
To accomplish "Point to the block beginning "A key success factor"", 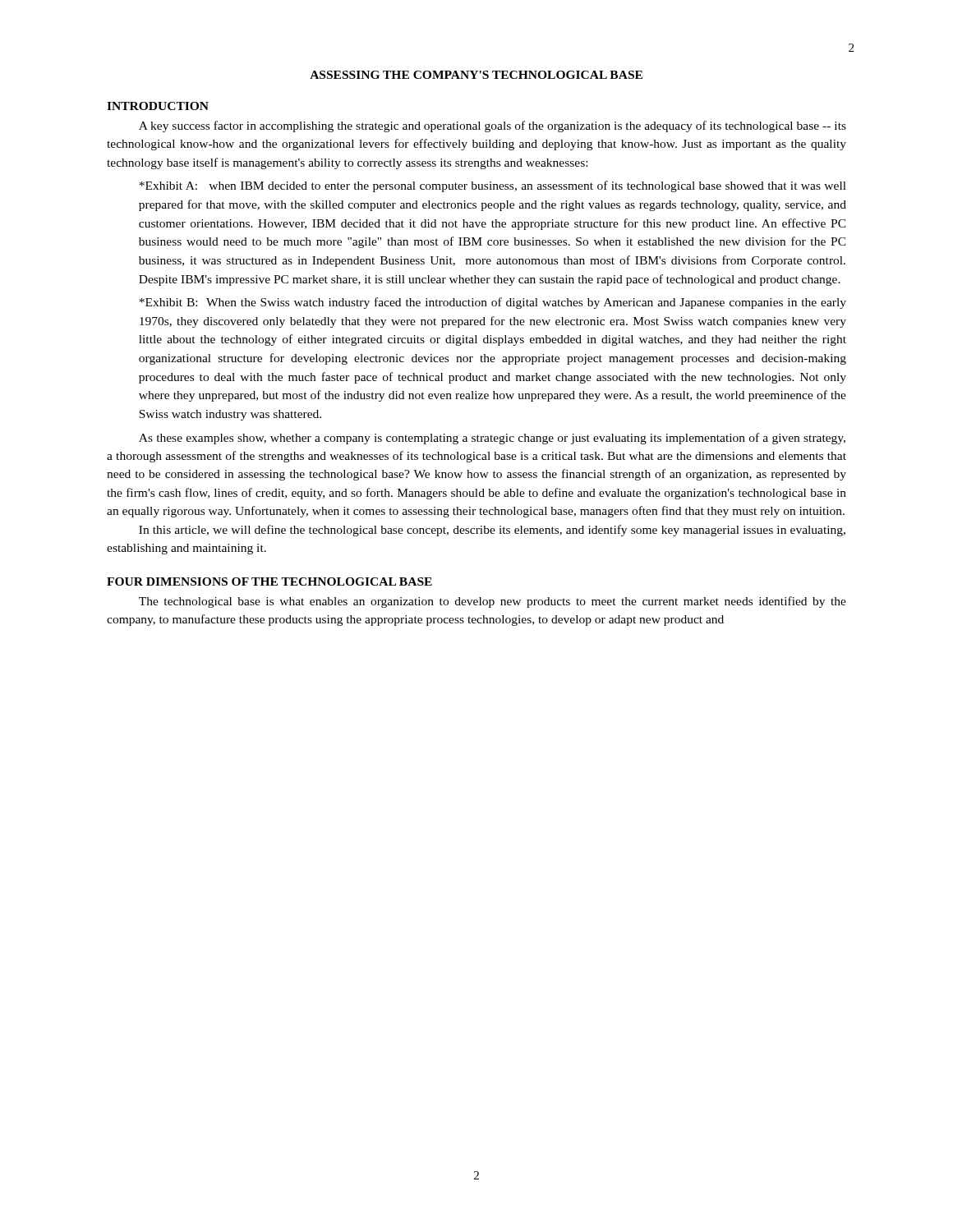I will coord(476,144).
